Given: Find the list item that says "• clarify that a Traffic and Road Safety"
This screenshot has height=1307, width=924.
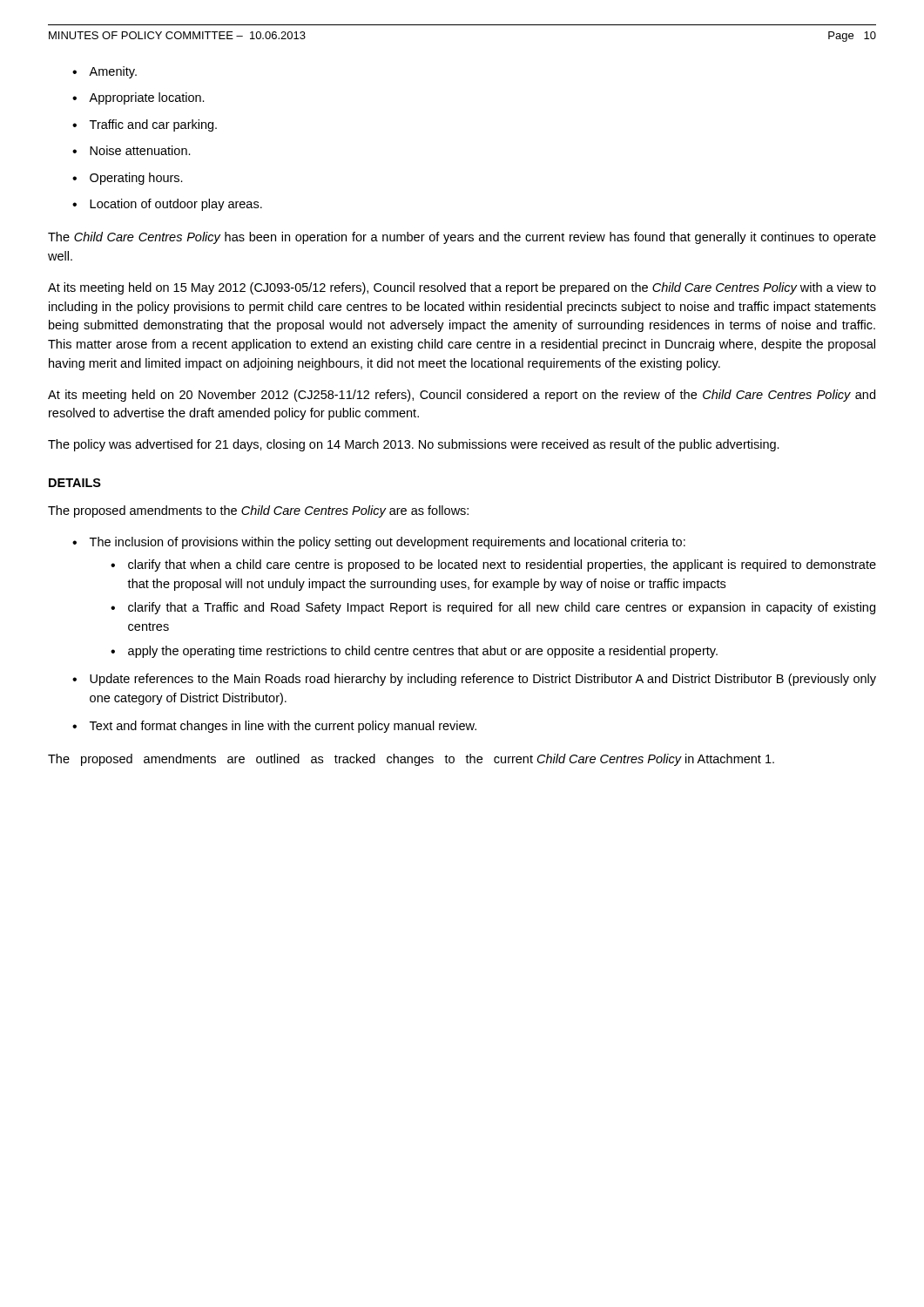Looking at the screenshot, I should point(493,618).
